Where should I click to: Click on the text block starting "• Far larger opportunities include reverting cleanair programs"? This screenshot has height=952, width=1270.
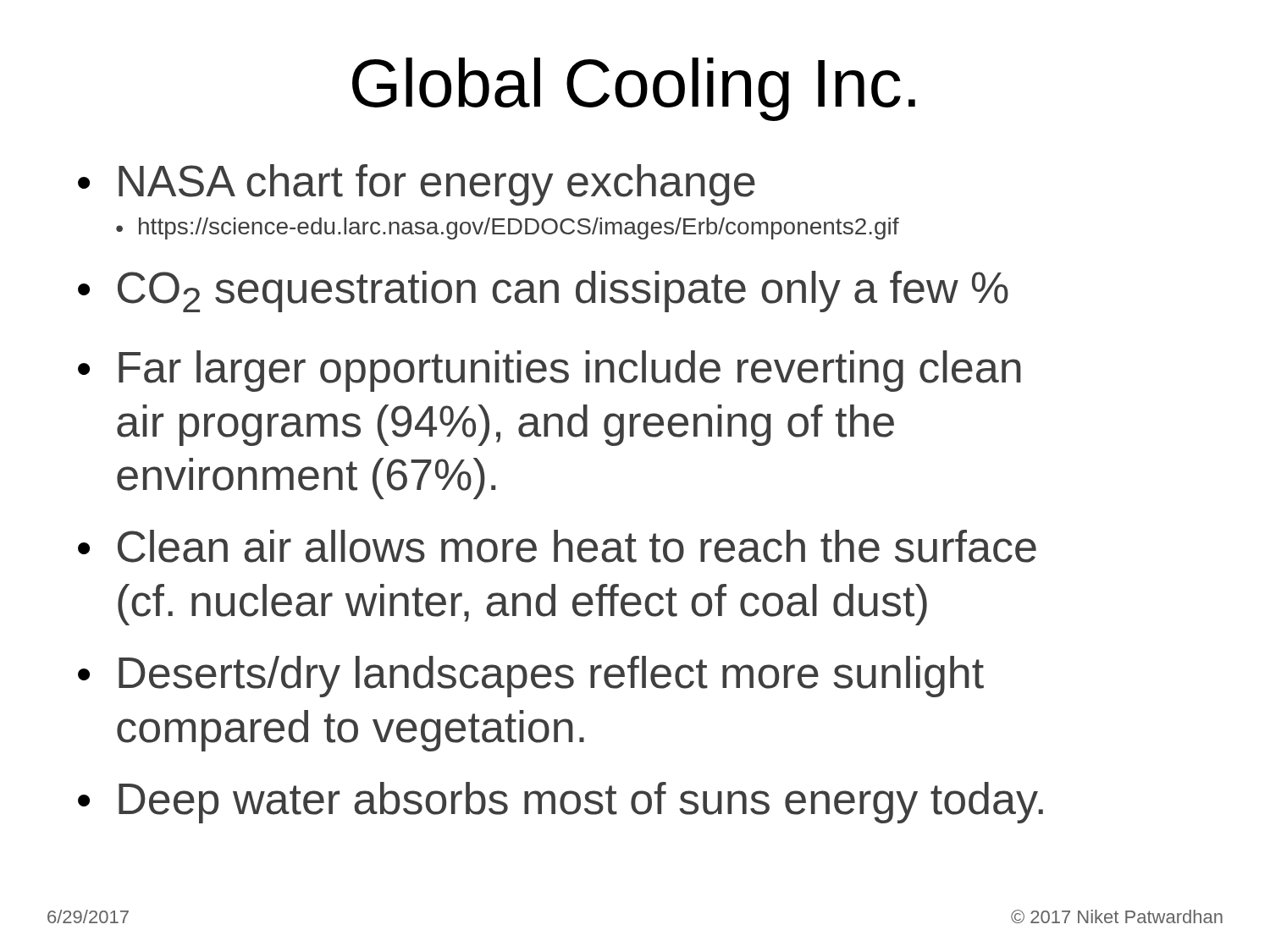(550, 422)
